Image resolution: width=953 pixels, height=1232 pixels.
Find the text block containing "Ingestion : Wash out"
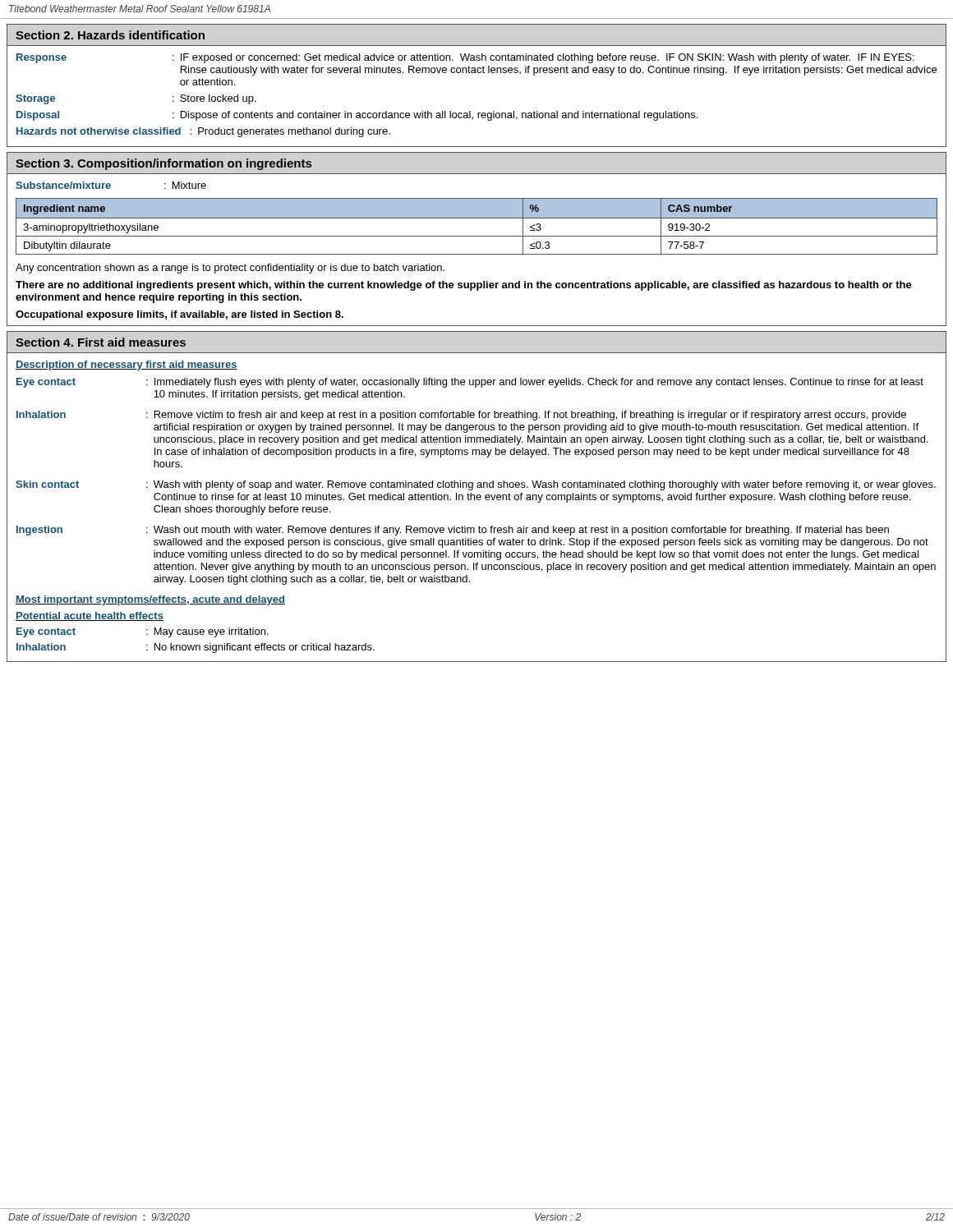(x=476, y=554)
